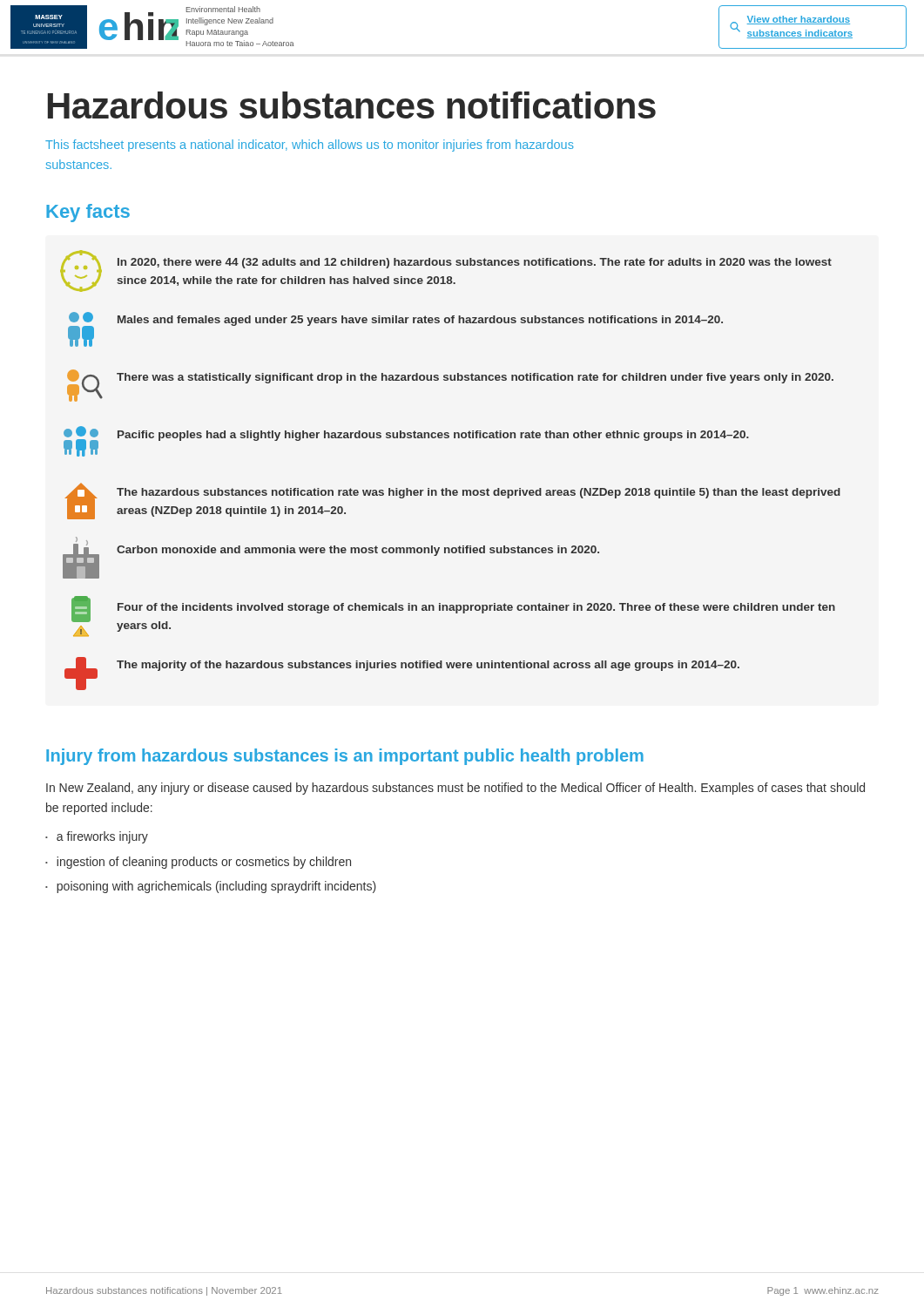This screenshot has height=1307, width=924.
Task: Click on the list item that reads "There was a"
Action: [459, 386]
